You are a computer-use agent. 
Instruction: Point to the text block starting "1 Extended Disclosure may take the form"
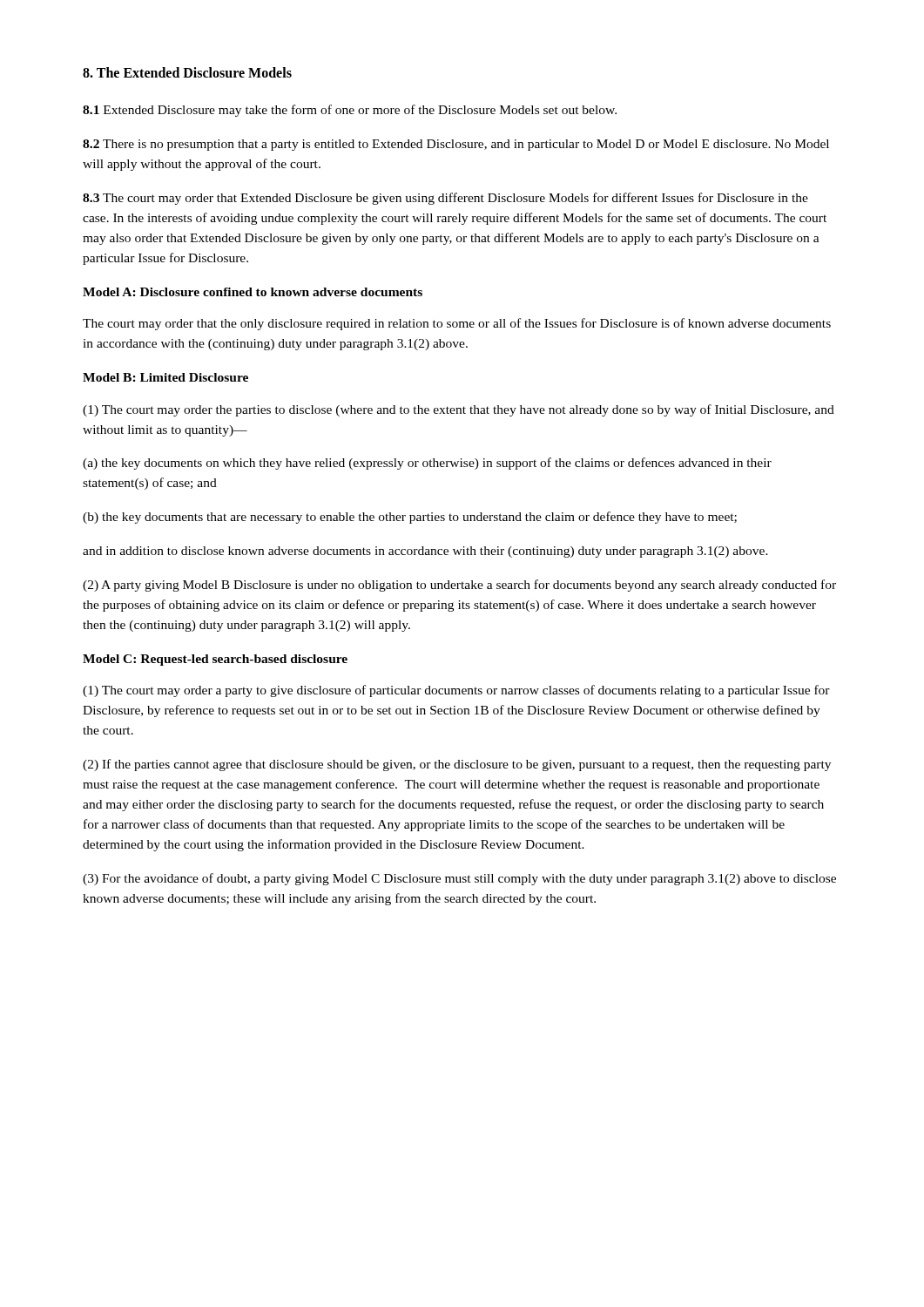(350, 110)
